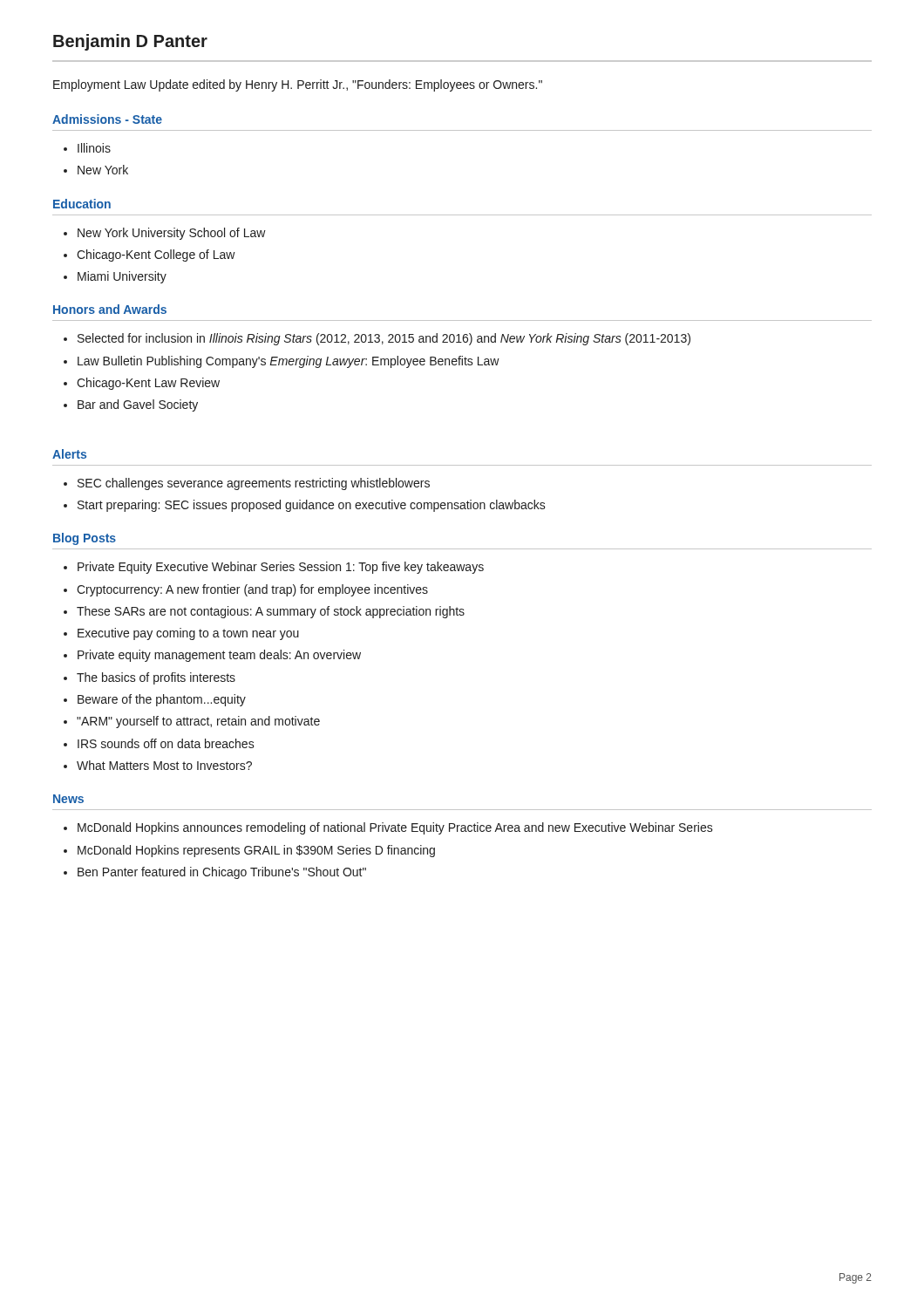Click on the list item that says "The basics of profits interests"
The image size is (924, 1308).
coord(156,677)
